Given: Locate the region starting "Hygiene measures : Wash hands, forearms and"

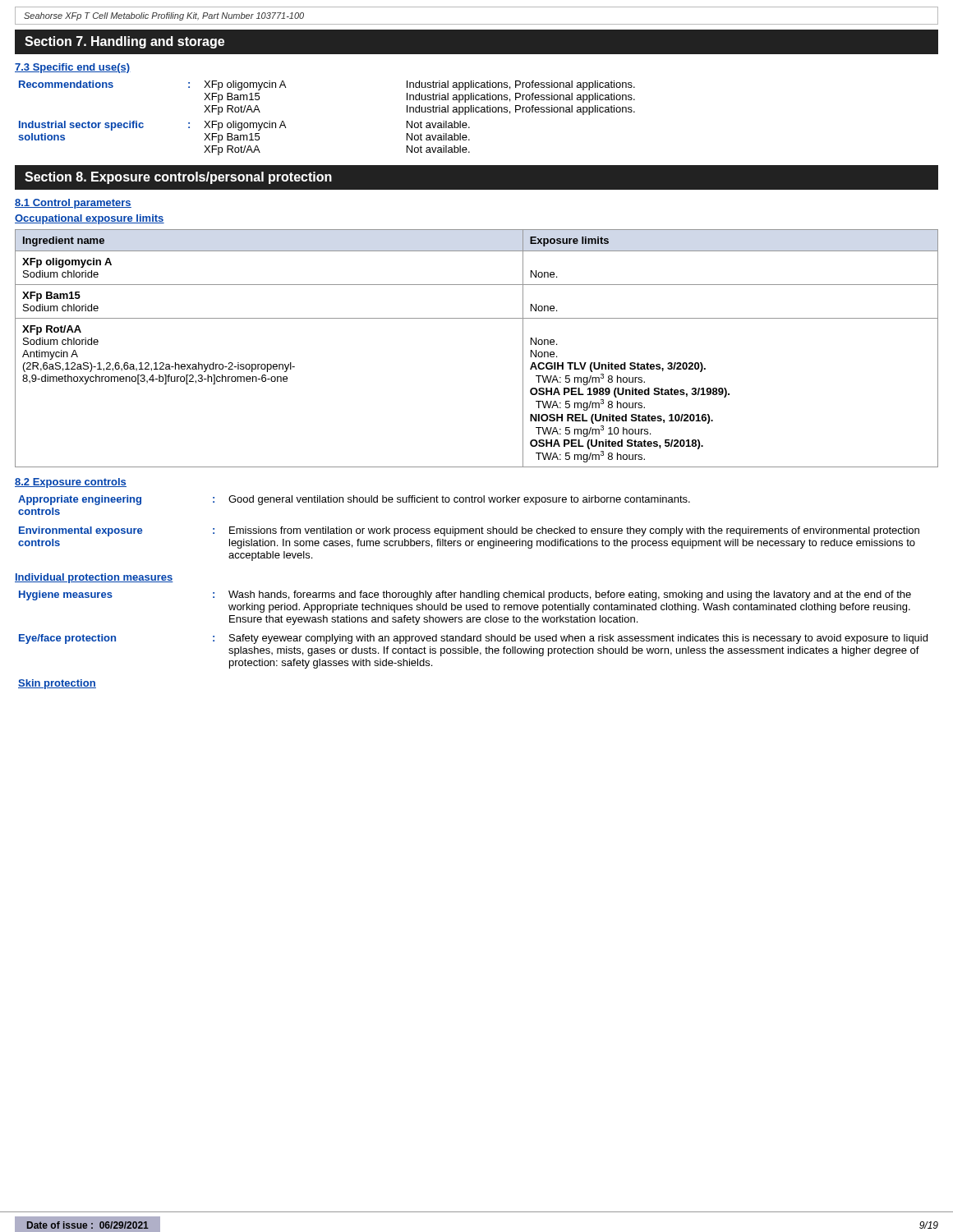Looking at the screenshot, I should (x=476, y=607).
